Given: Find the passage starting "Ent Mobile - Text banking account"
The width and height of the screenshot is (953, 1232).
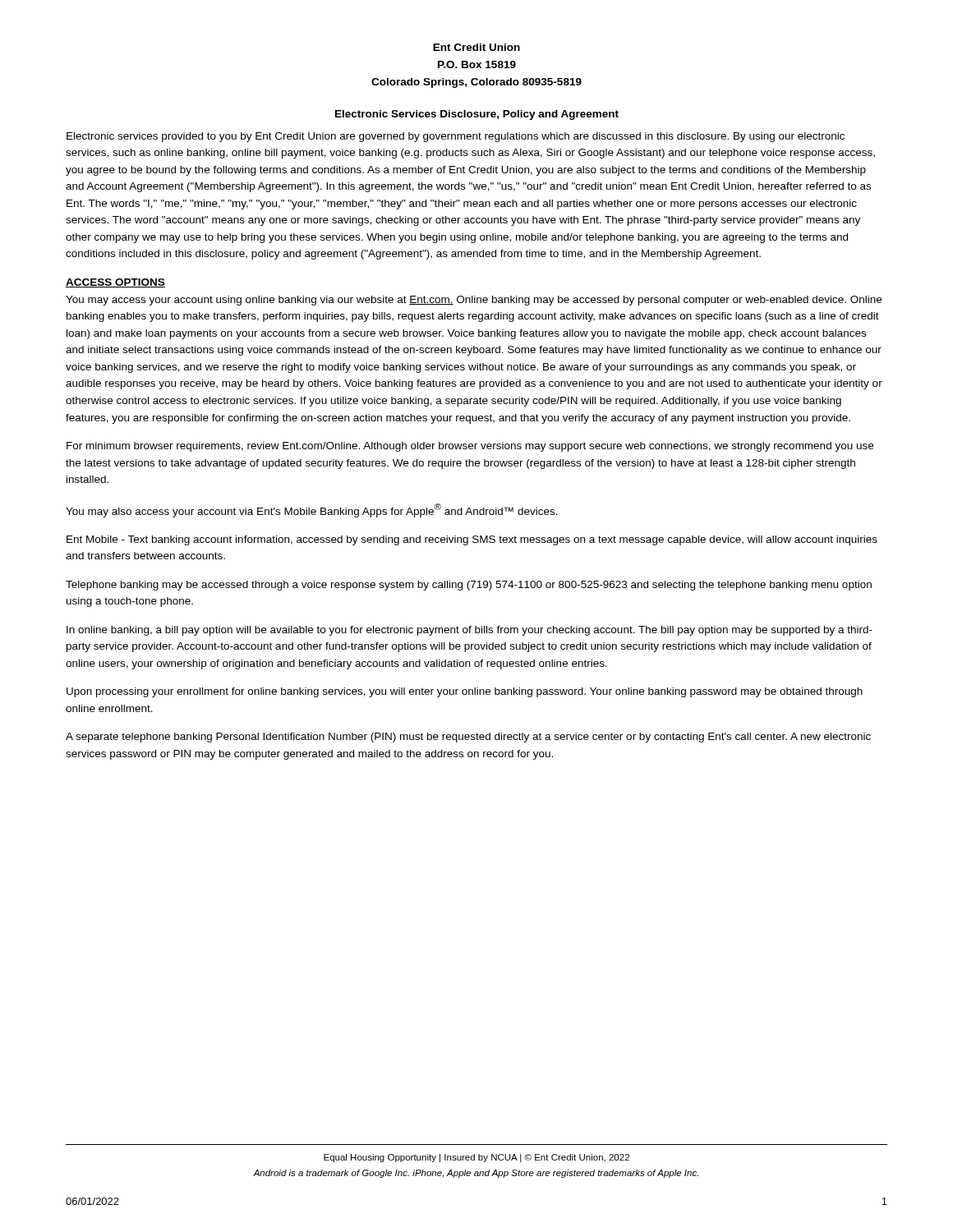Looking at the screenshot, I should tap(472, 547).
